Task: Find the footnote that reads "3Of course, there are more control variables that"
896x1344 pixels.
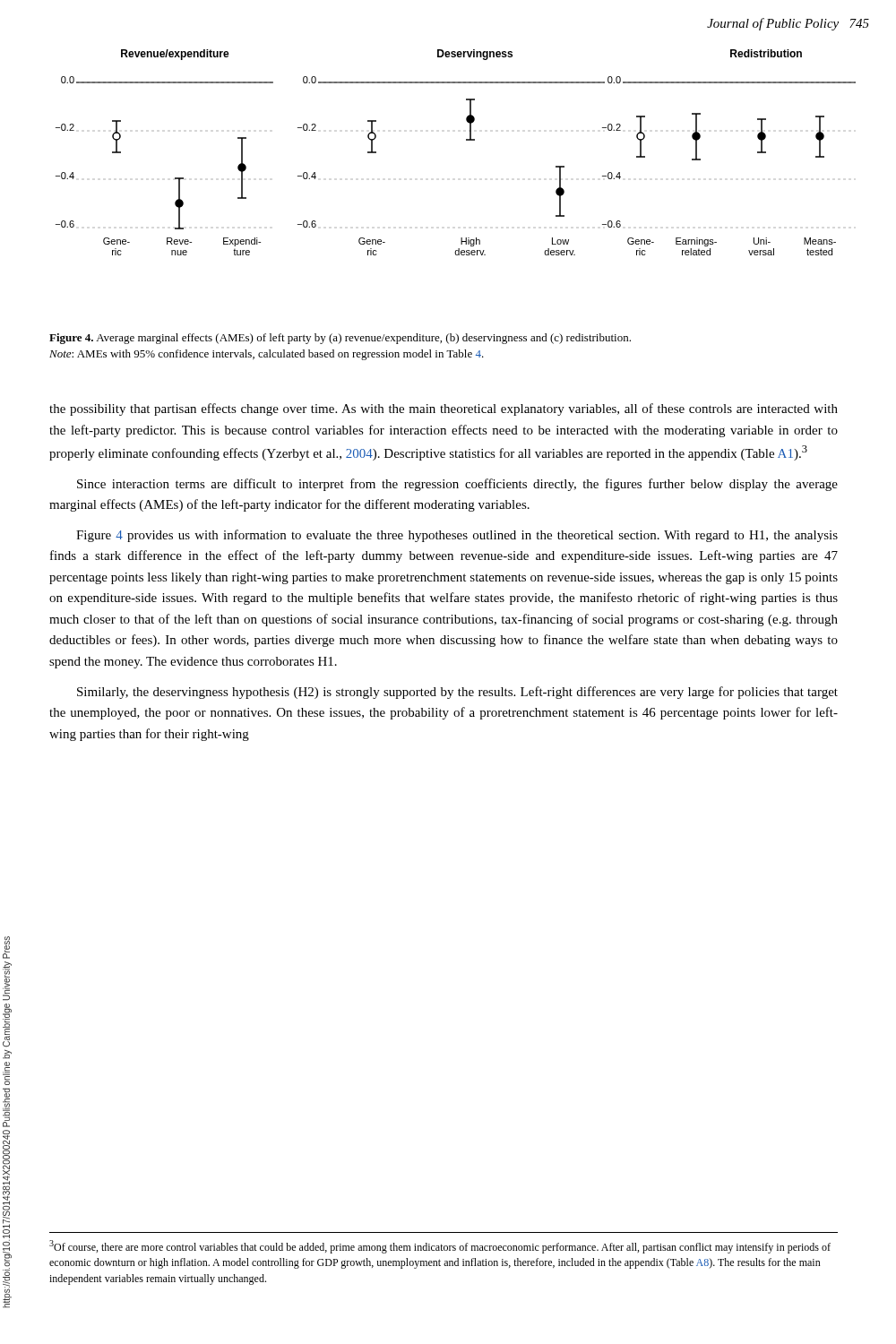Action: 440,1261
